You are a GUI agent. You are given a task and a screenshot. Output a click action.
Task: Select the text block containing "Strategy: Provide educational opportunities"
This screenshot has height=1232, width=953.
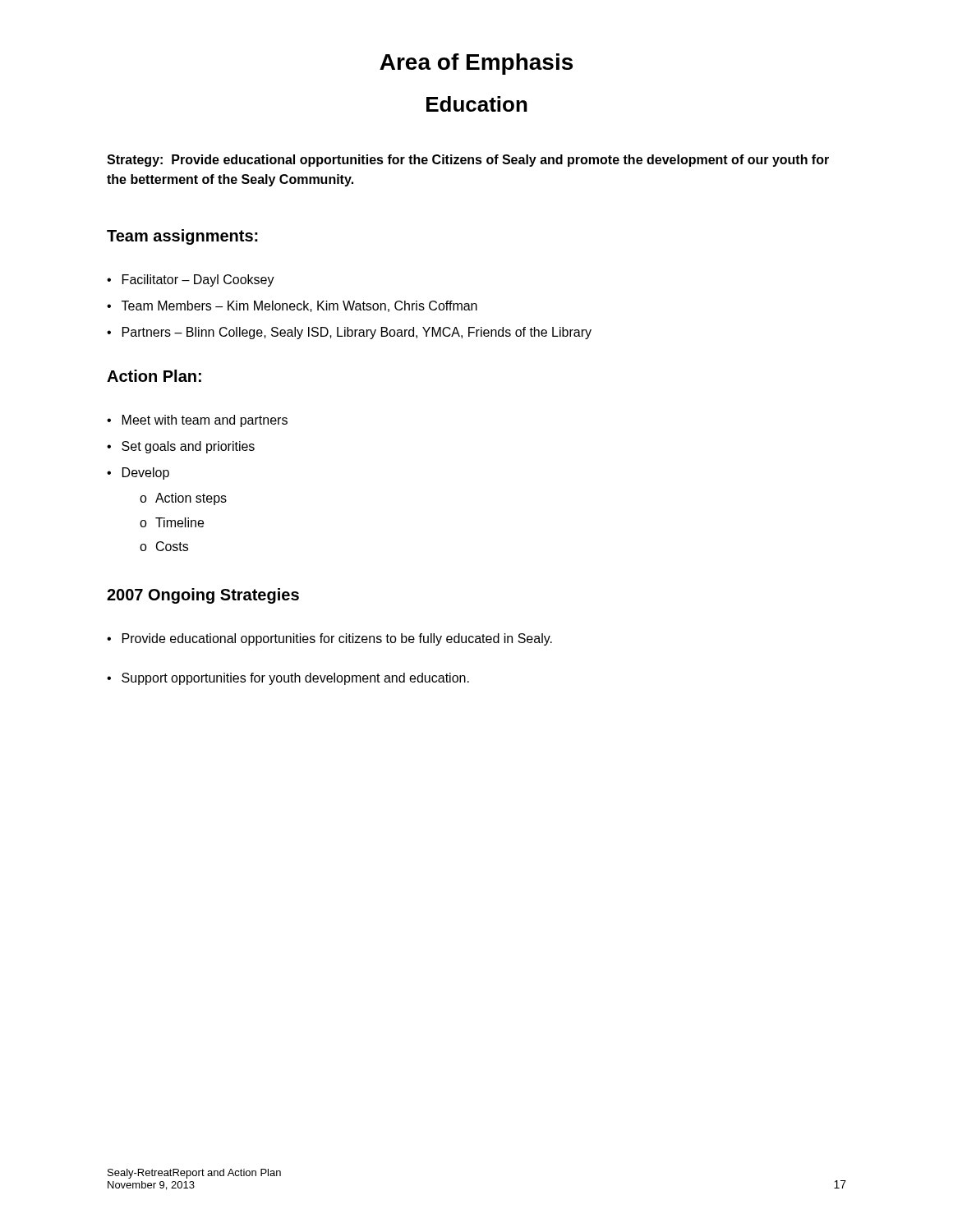468,170
